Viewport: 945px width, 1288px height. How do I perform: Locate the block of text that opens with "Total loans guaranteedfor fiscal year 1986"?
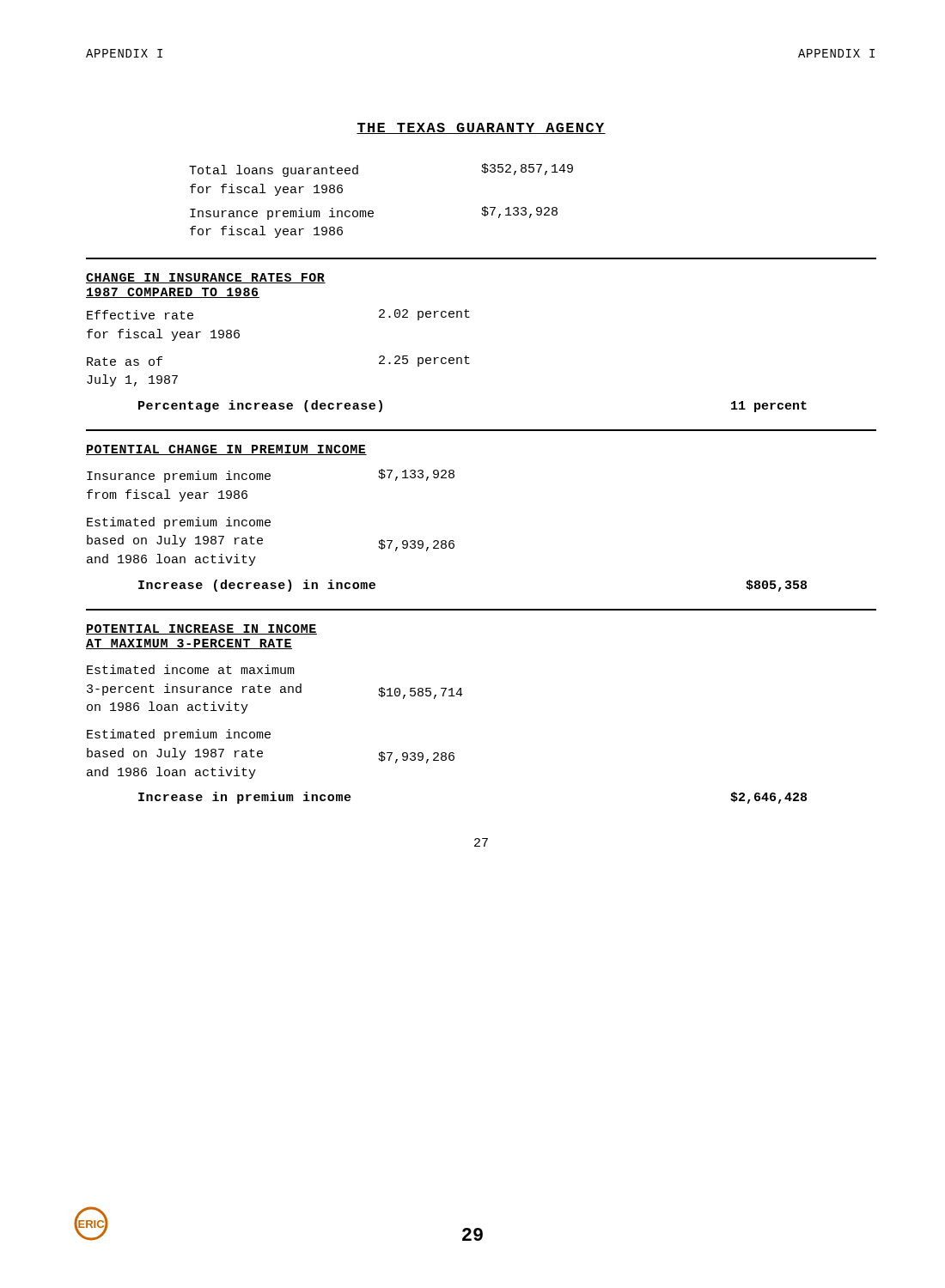533,181
